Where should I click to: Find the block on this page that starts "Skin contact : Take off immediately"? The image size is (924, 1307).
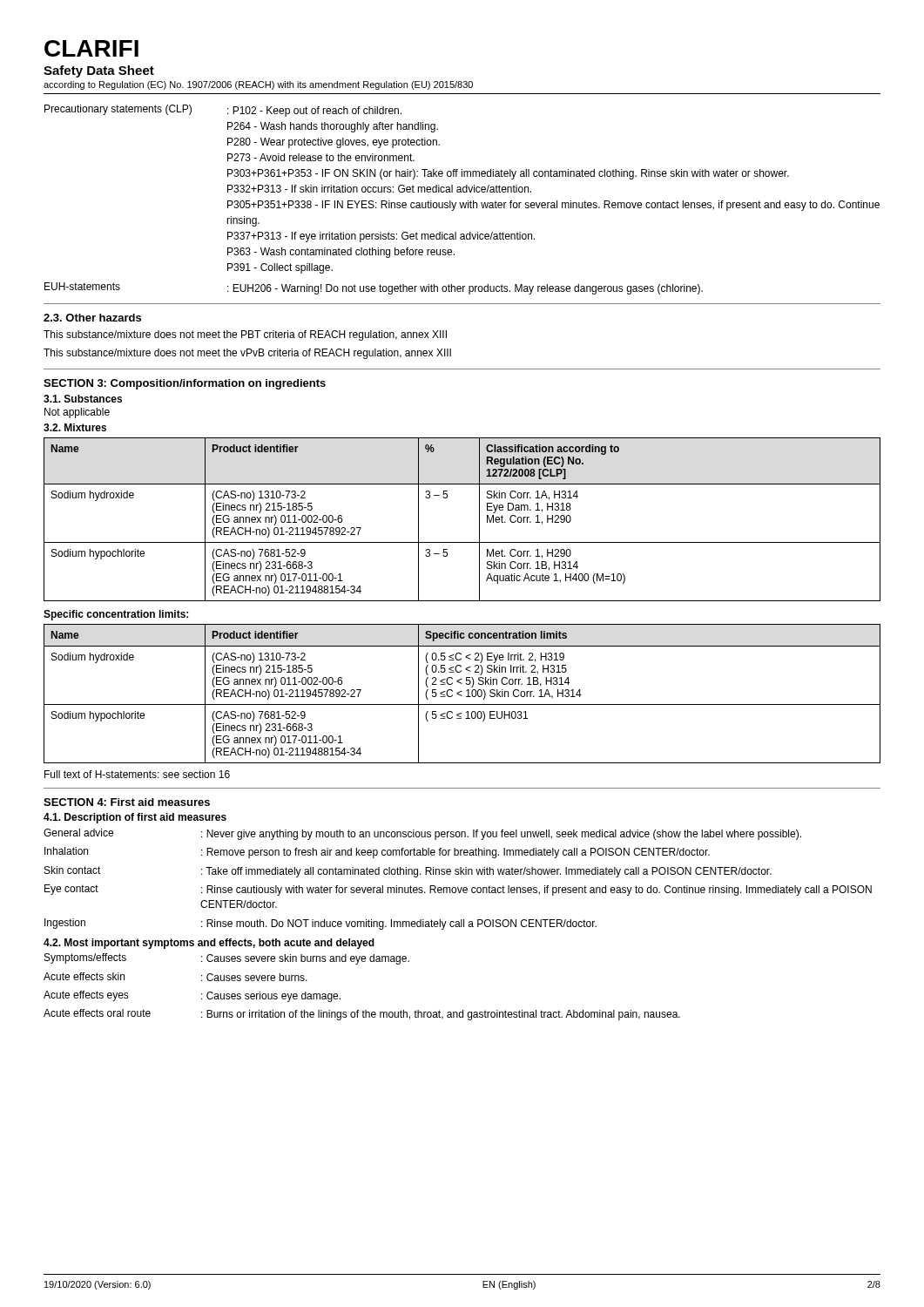462,872
